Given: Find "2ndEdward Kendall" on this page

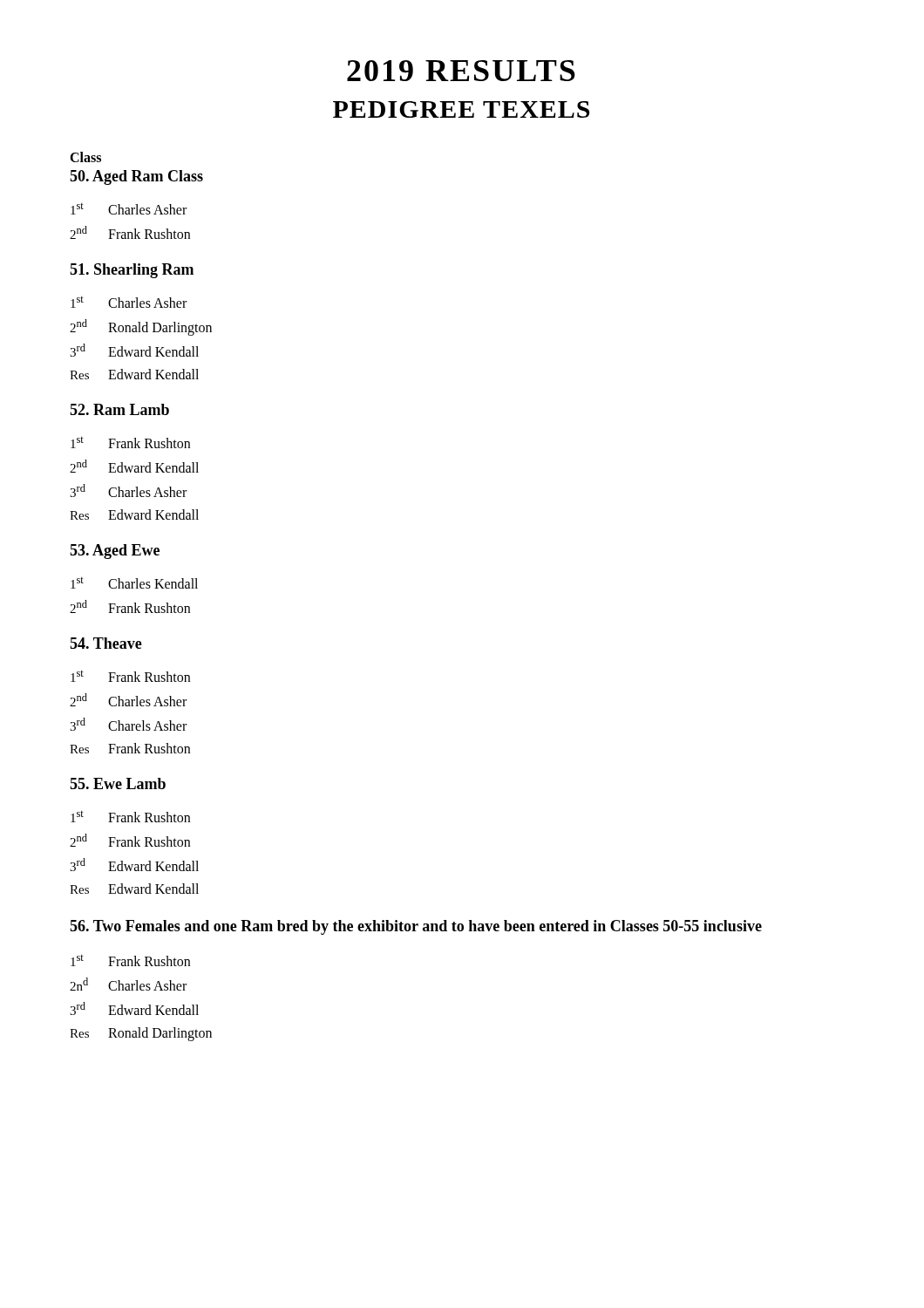Looking at the screenshot, I should click(x=134, y=467).
